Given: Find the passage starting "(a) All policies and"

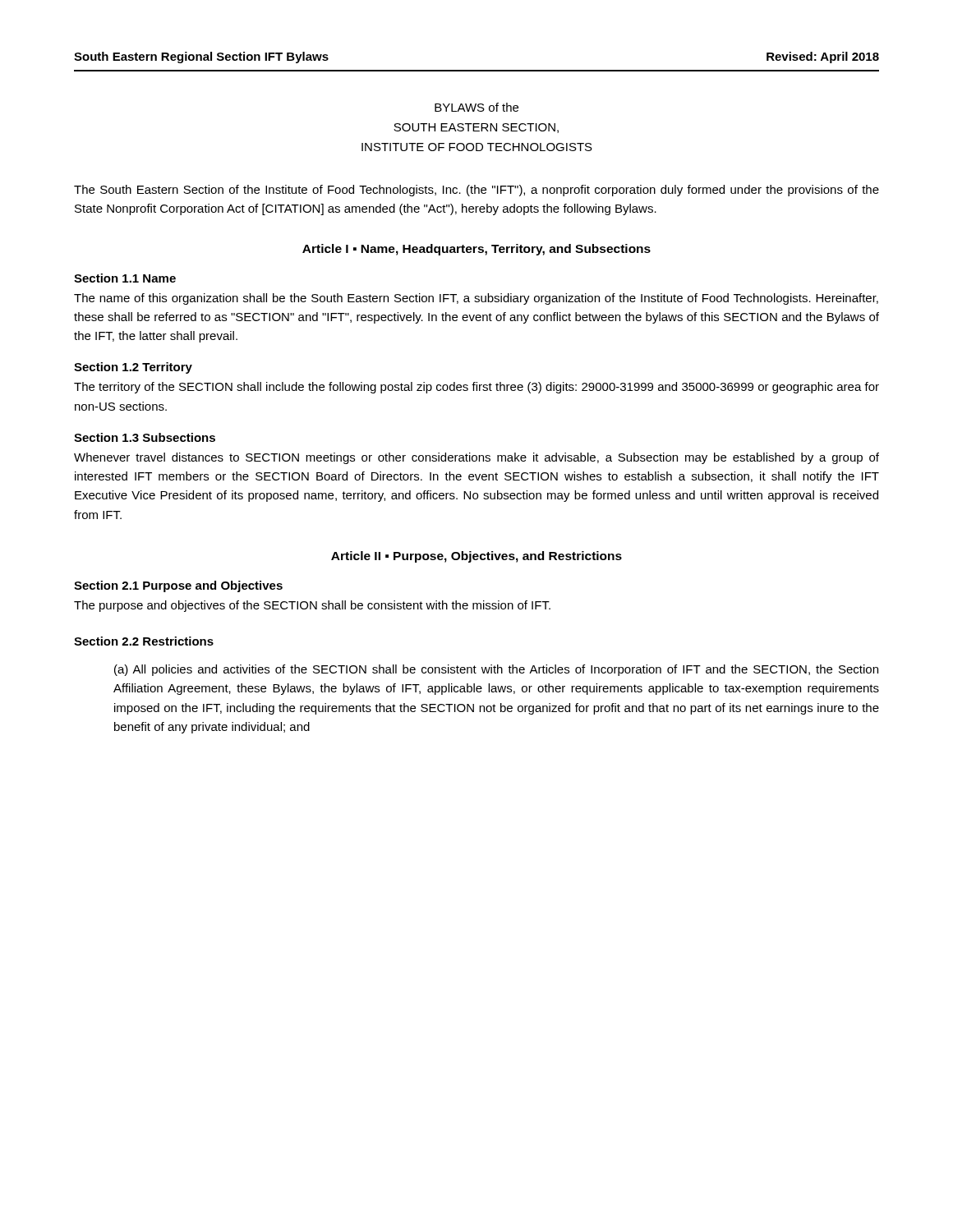Looking at the screenshot, I should click(496, 698).
